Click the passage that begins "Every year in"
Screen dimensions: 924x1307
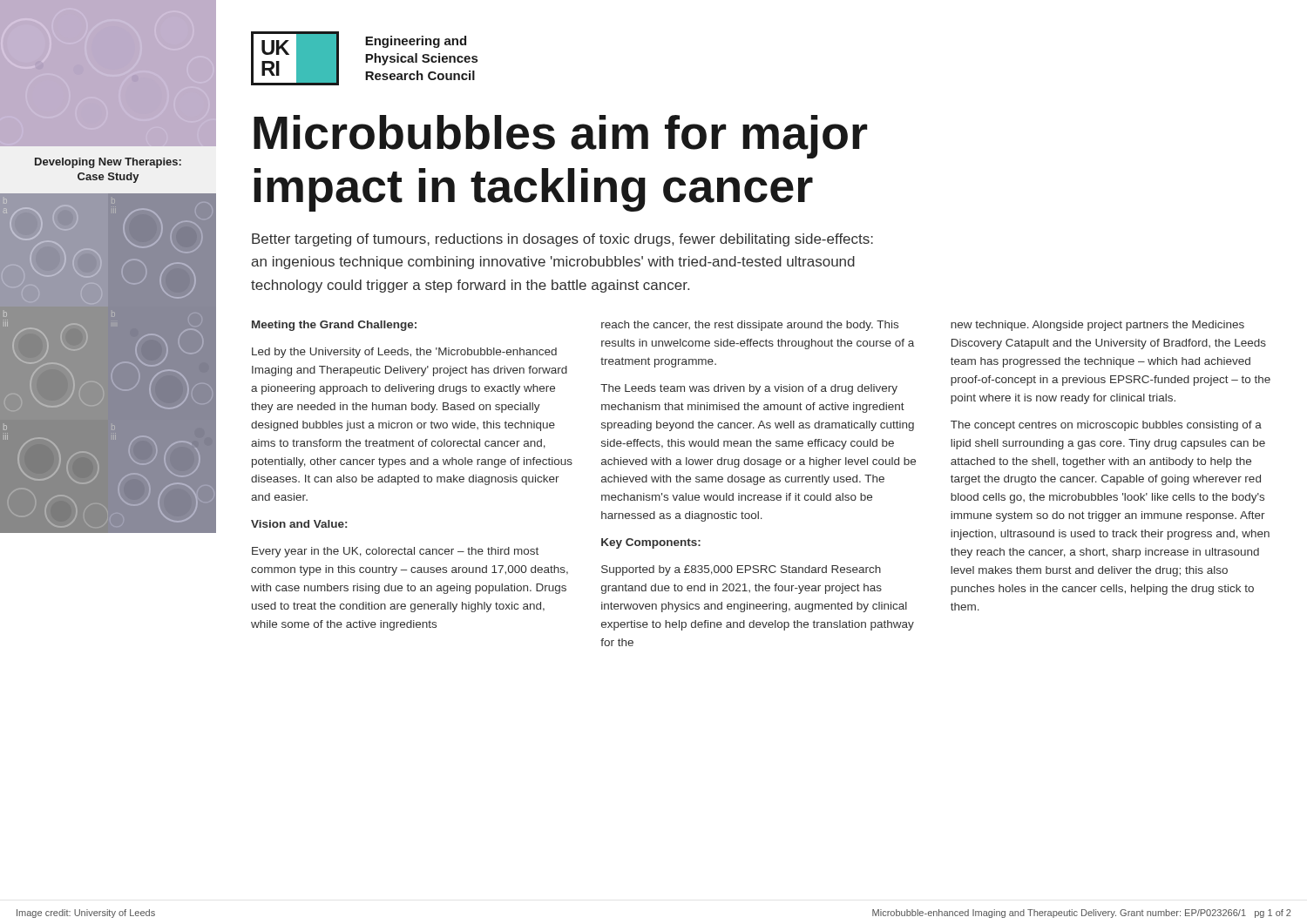coord(412,588)
